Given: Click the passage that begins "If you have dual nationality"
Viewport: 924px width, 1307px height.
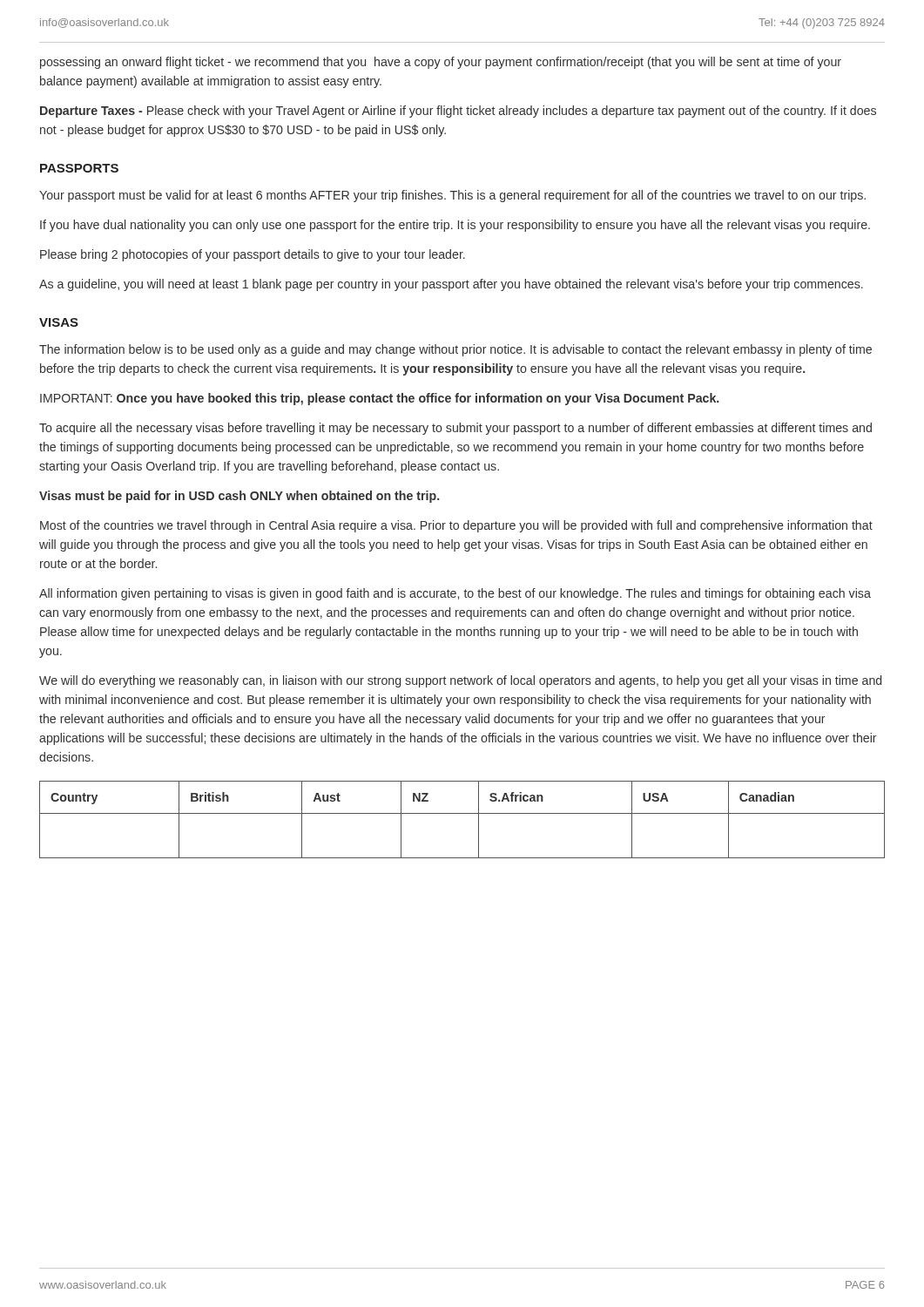Looking at the screenshot, I should pyautogui.click(x=455, y=225).
